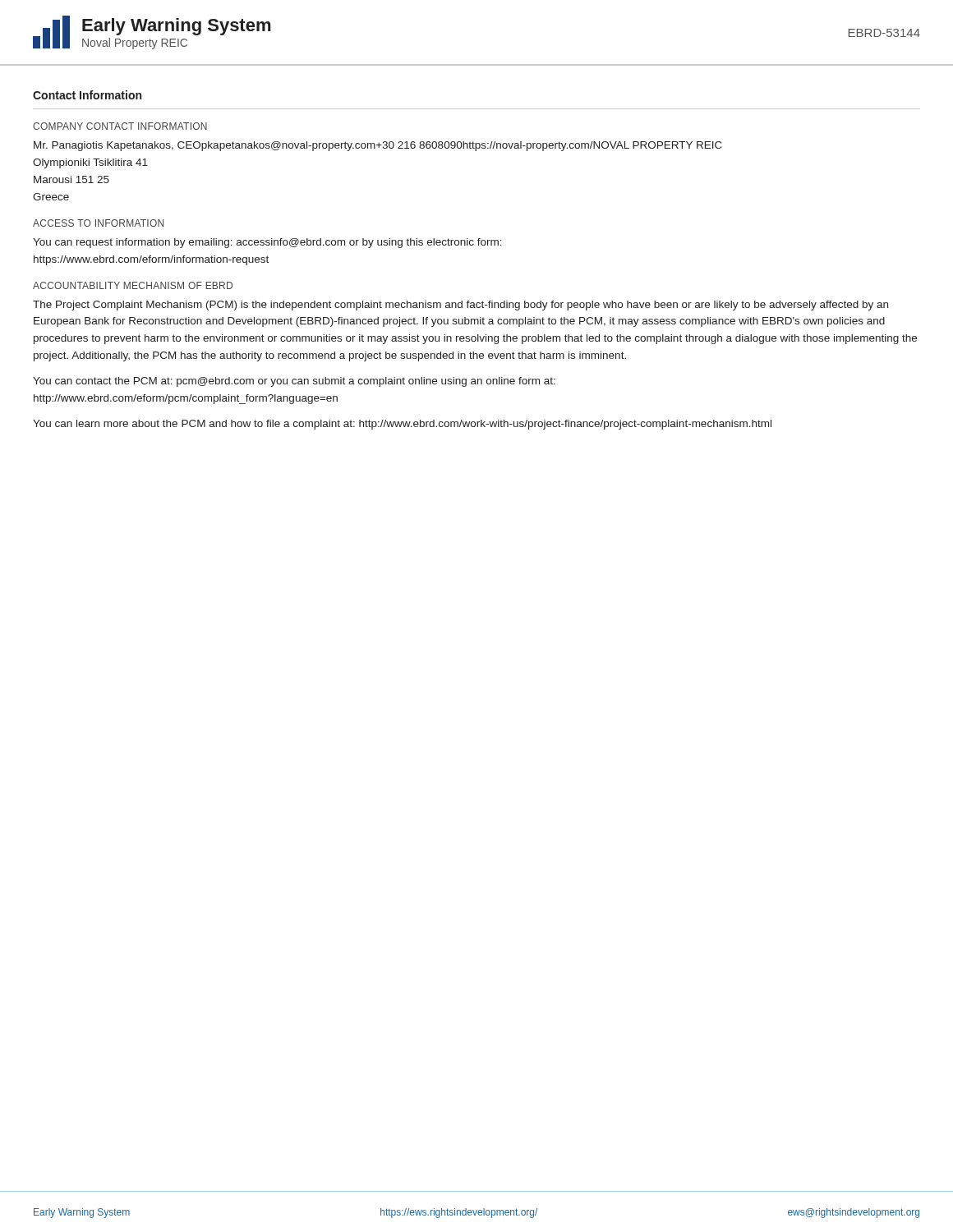Point to the passage starting "ACCESS TO INFORMATION"
Viewport: 953px width, 1232px height.
point(99,223)
